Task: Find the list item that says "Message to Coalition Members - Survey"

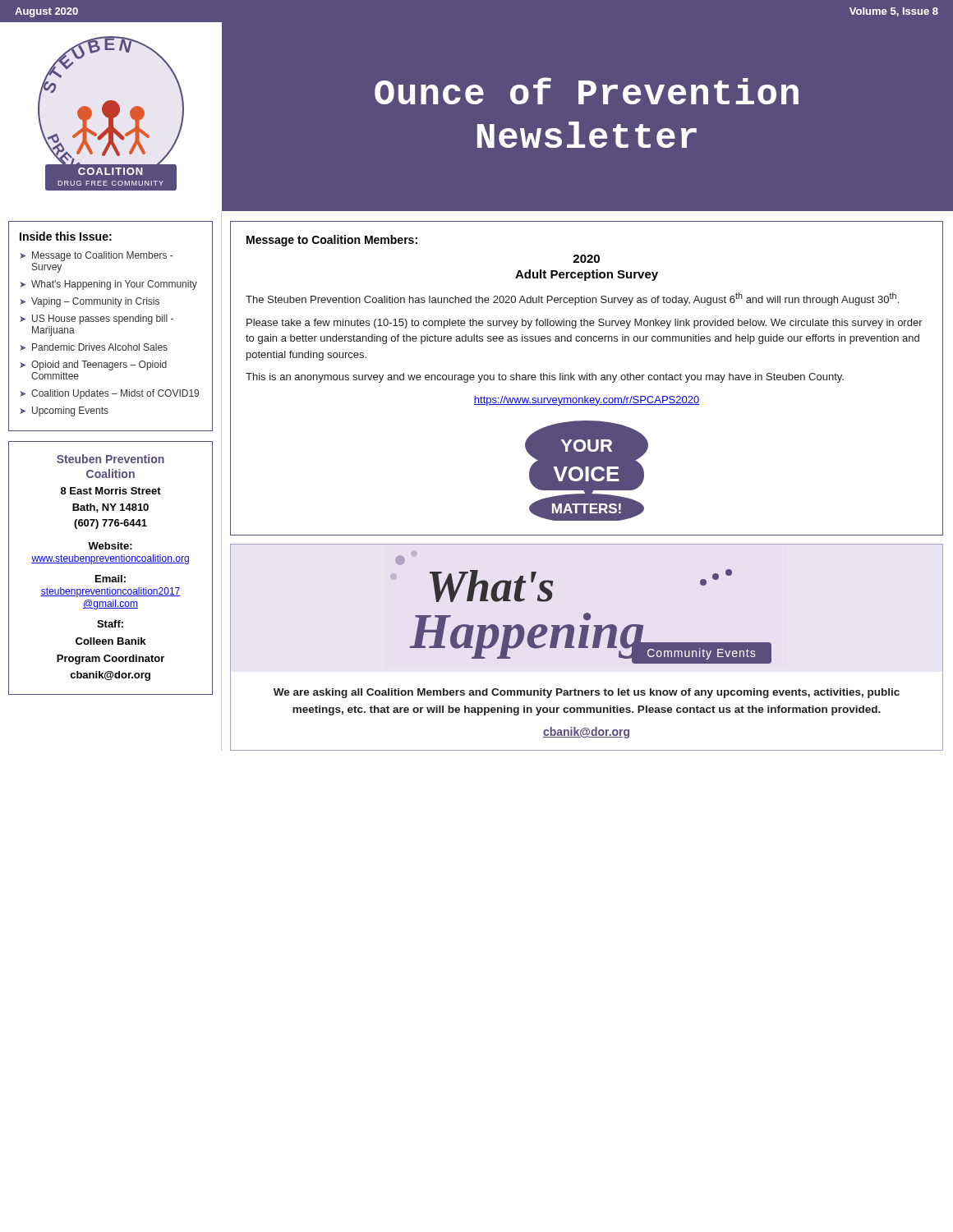Action: tap(102, 261)
